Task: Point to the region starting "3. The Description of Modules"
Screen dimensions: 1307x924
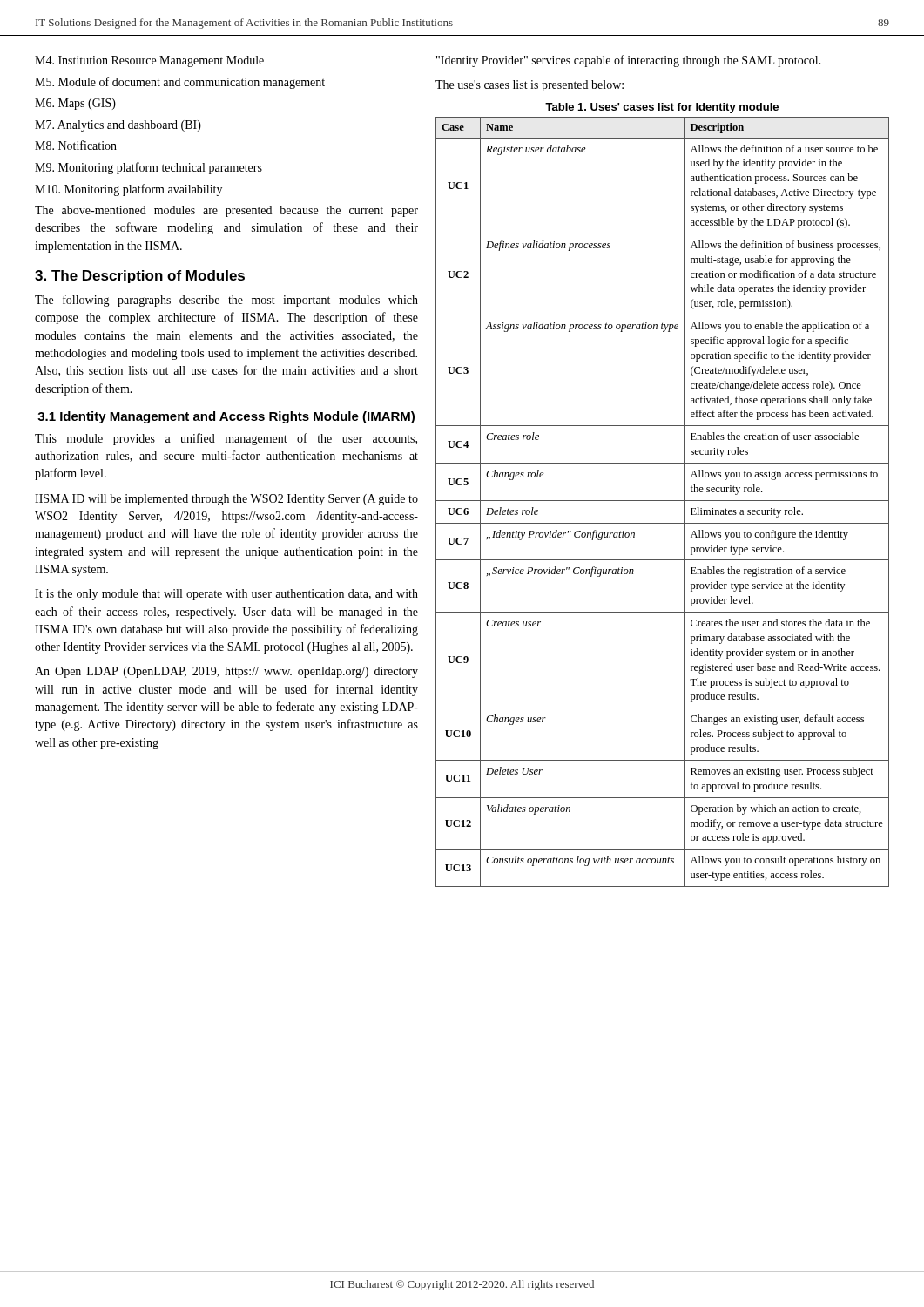Action: coord(140,276)
